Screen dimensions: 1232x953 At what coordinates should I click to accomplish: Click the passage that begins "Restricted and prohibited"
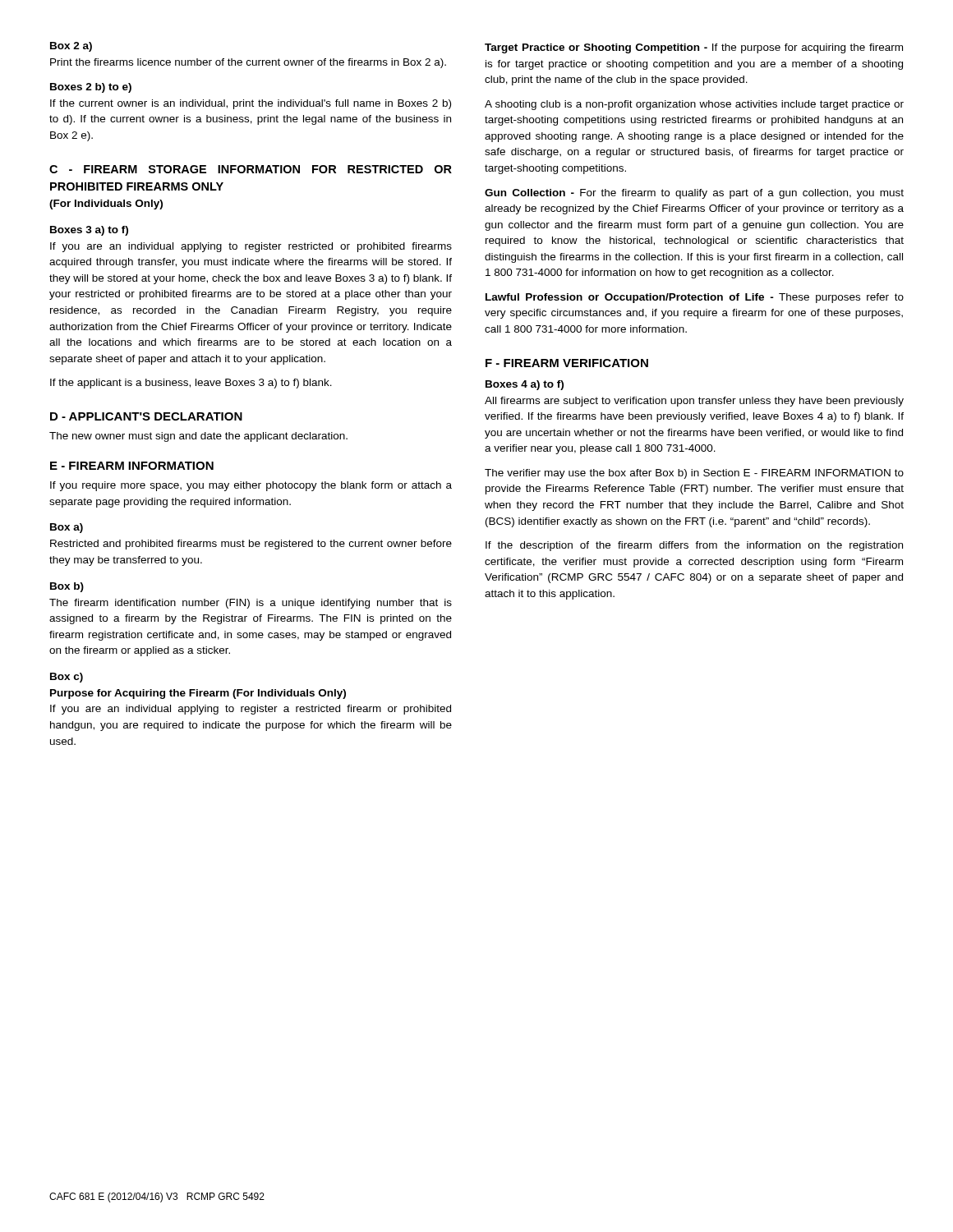251,552
